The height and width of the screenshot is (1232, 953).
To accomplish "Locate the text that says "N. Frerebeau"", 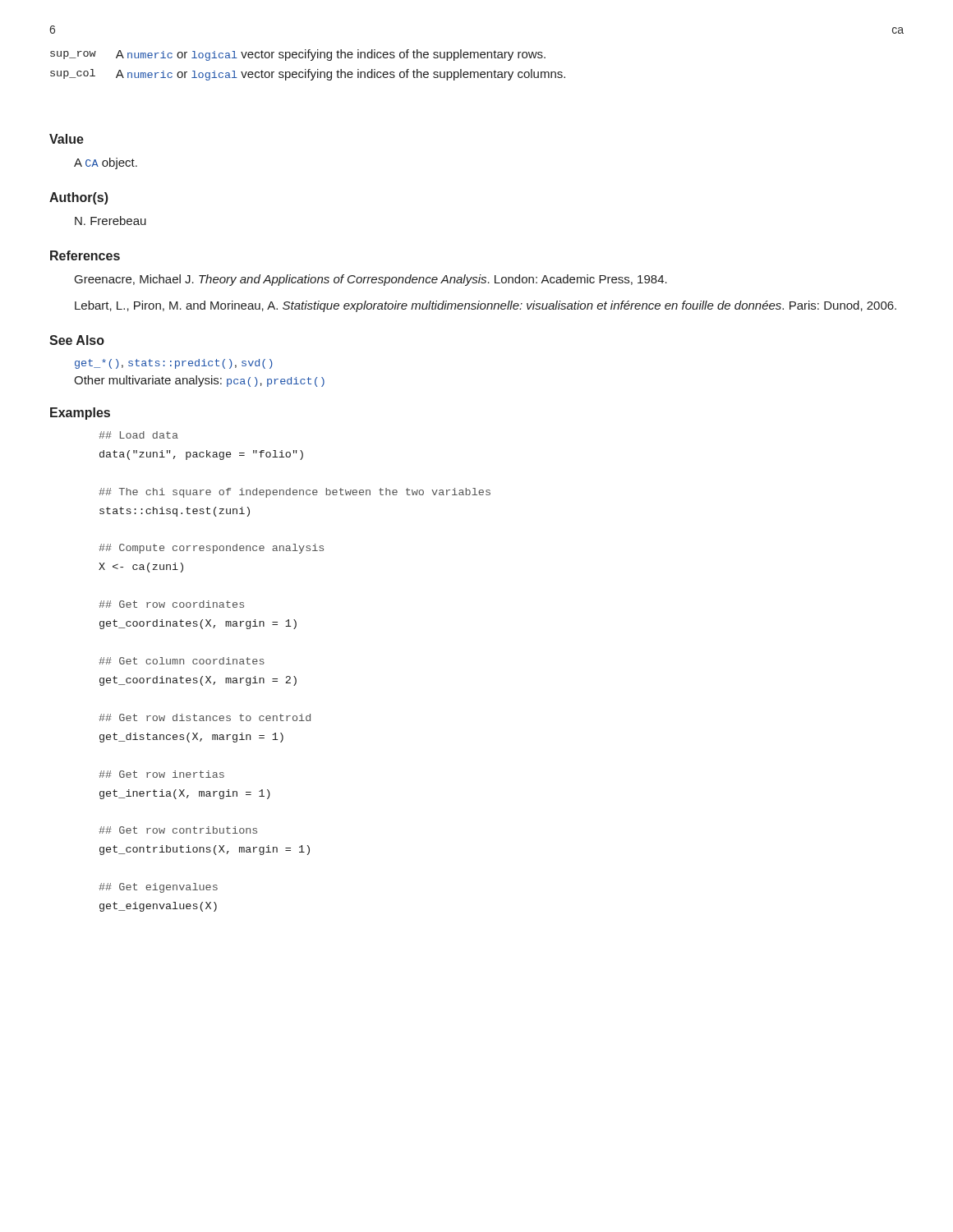I will click(x=110, y=221).
